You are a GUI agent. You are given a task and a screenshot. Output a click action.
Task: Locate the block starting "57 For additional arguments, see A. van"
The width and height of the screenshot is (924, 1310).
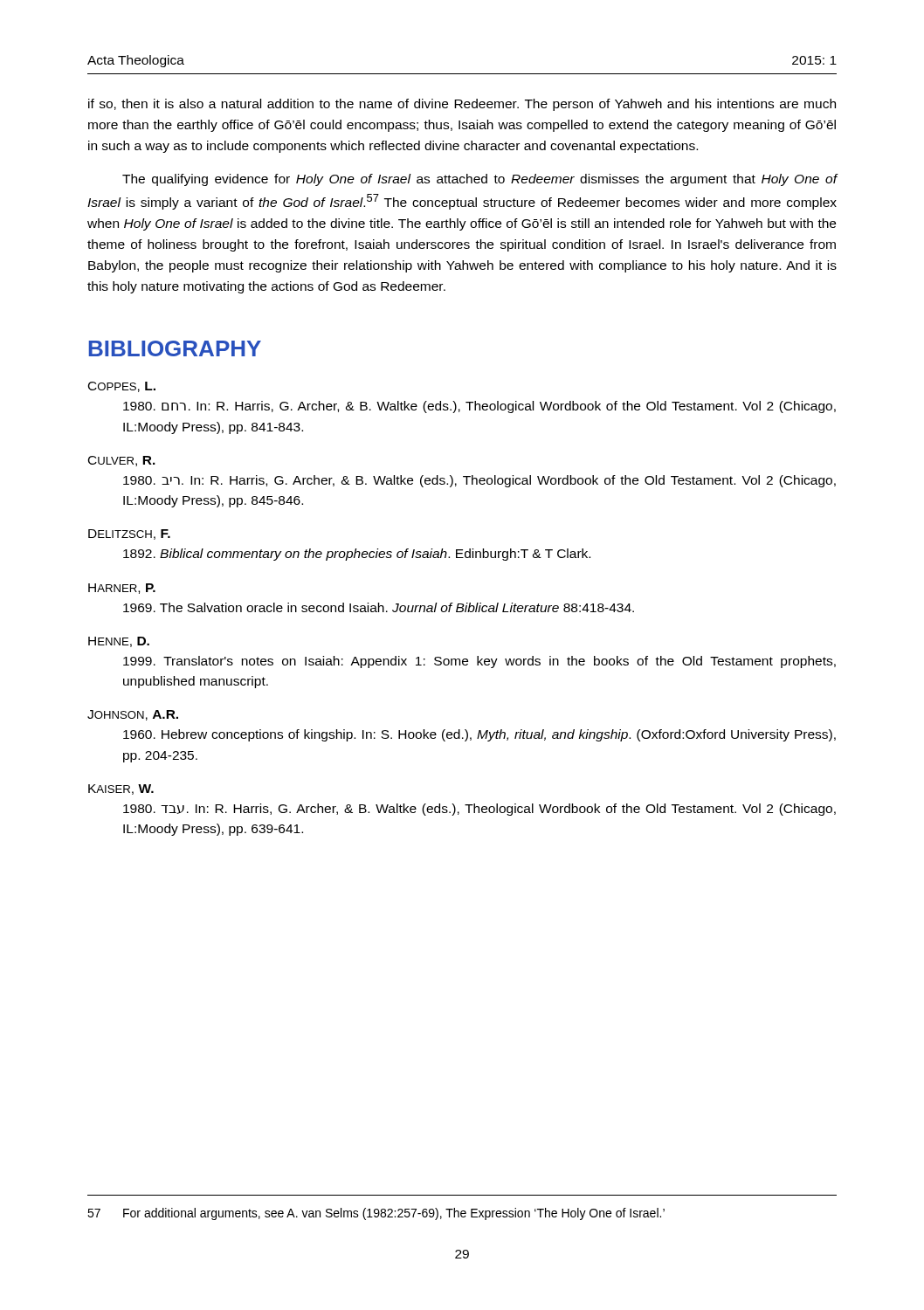[x=462, y=1213]
